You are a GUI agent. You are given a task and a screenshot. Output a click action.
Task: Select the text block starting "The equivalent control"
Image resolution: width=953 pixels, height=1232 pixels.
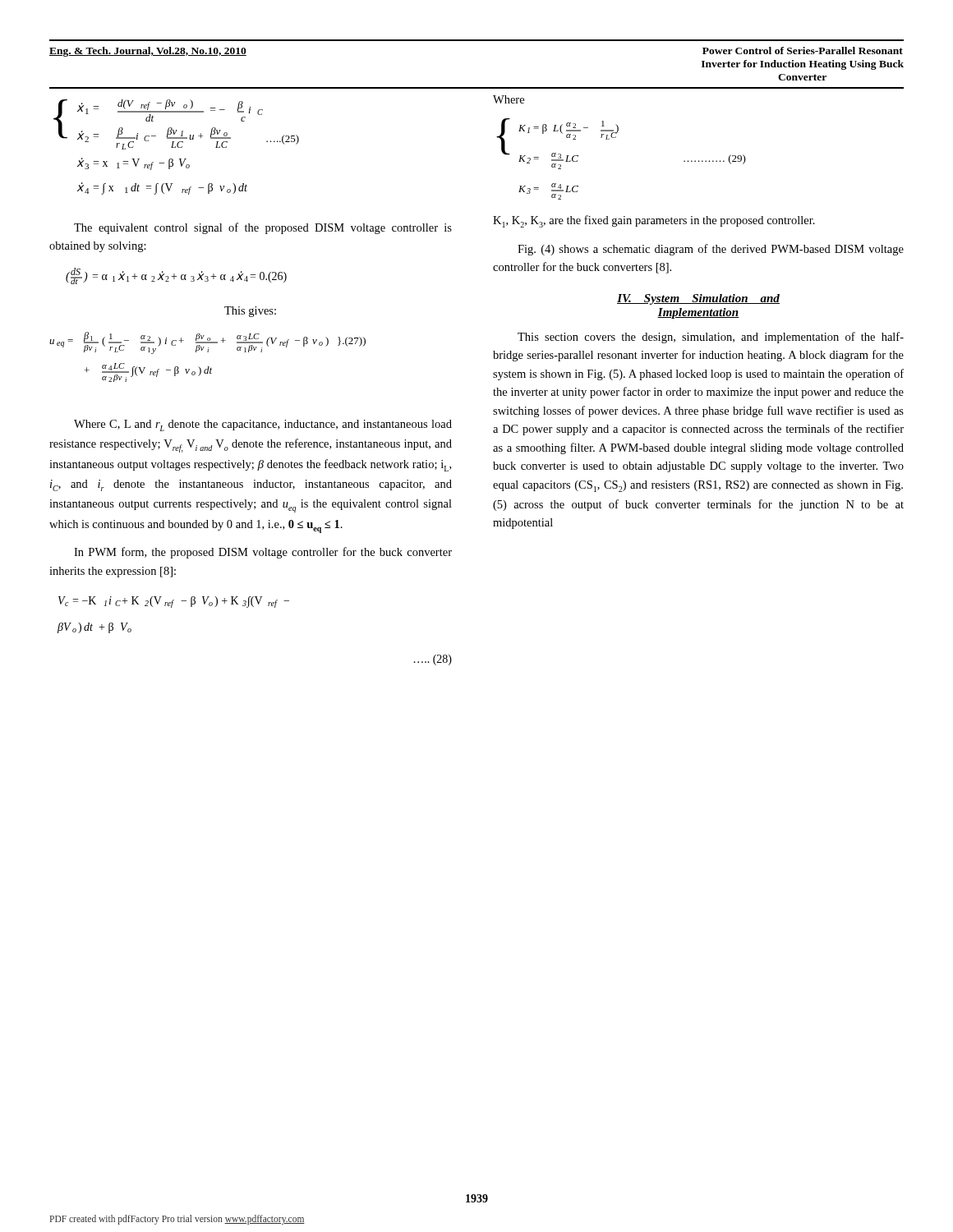251,237
